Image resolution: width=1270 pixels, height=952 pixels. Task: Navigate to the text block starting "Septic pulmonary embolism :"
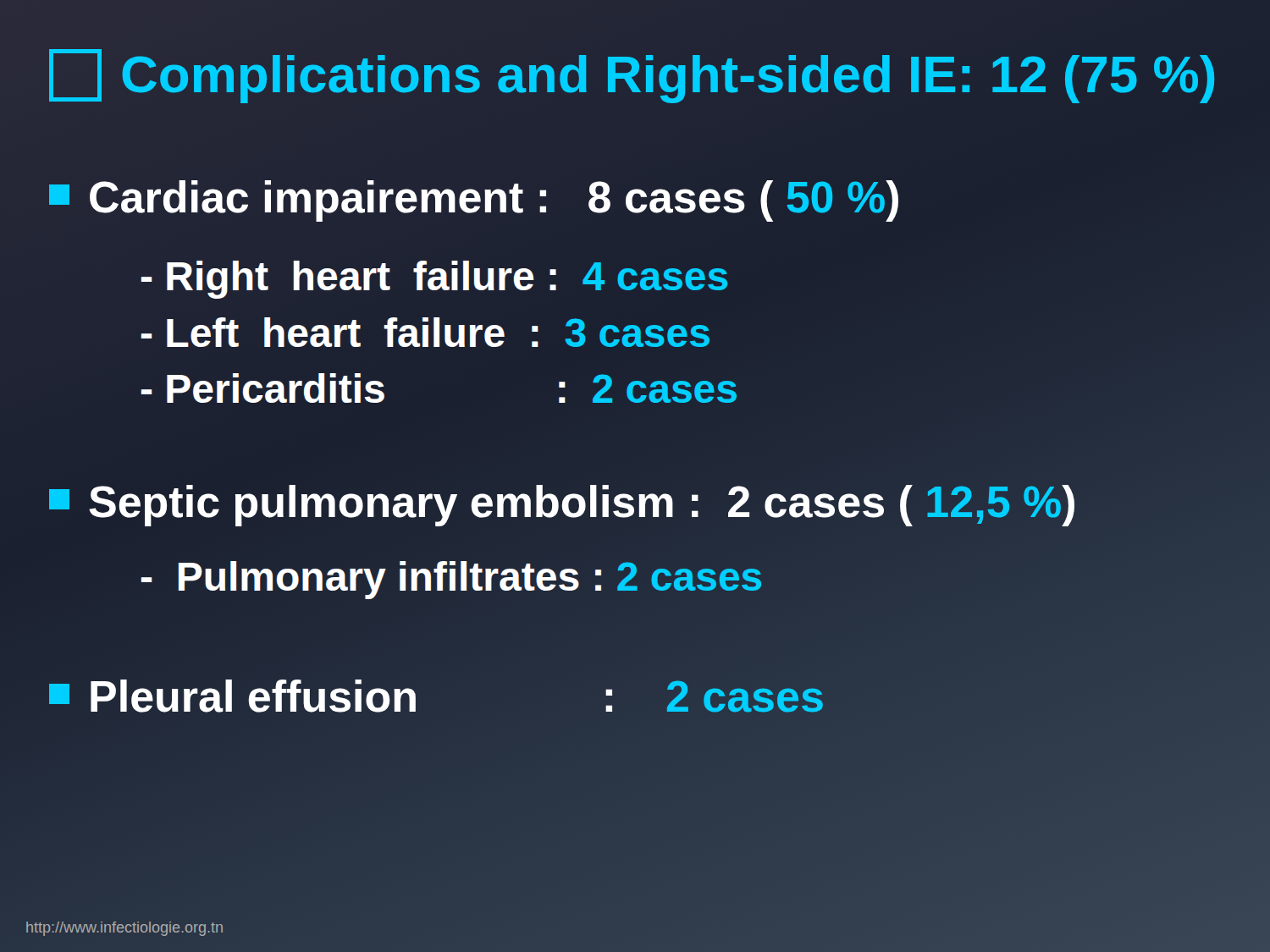pos(634,503)
